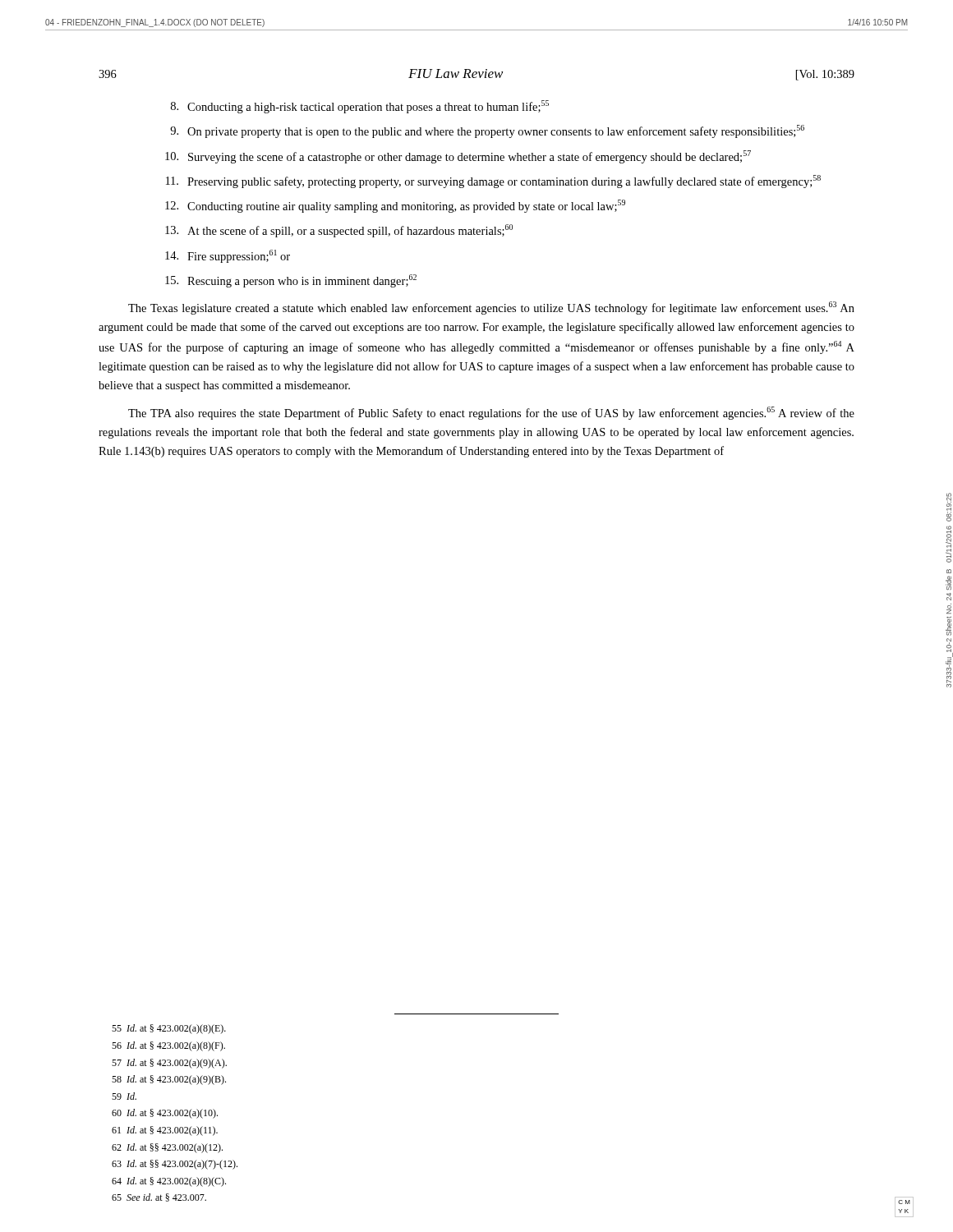Point to the text starting "65 See id."
953x1232 pixels.
(x=159, y=1198)
